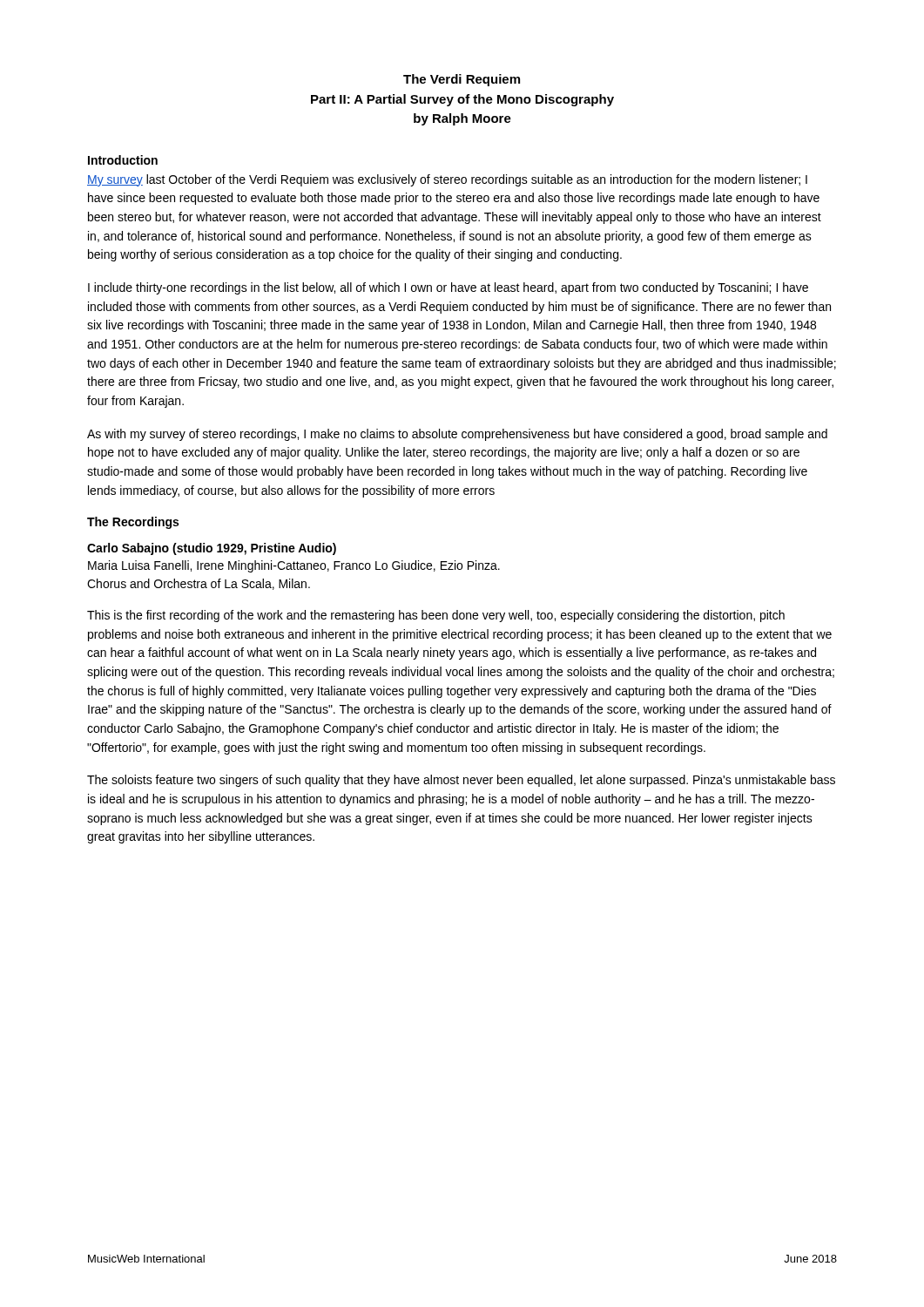
Task: Click on the block starting "The Recordings"
Action: (133, 521)
